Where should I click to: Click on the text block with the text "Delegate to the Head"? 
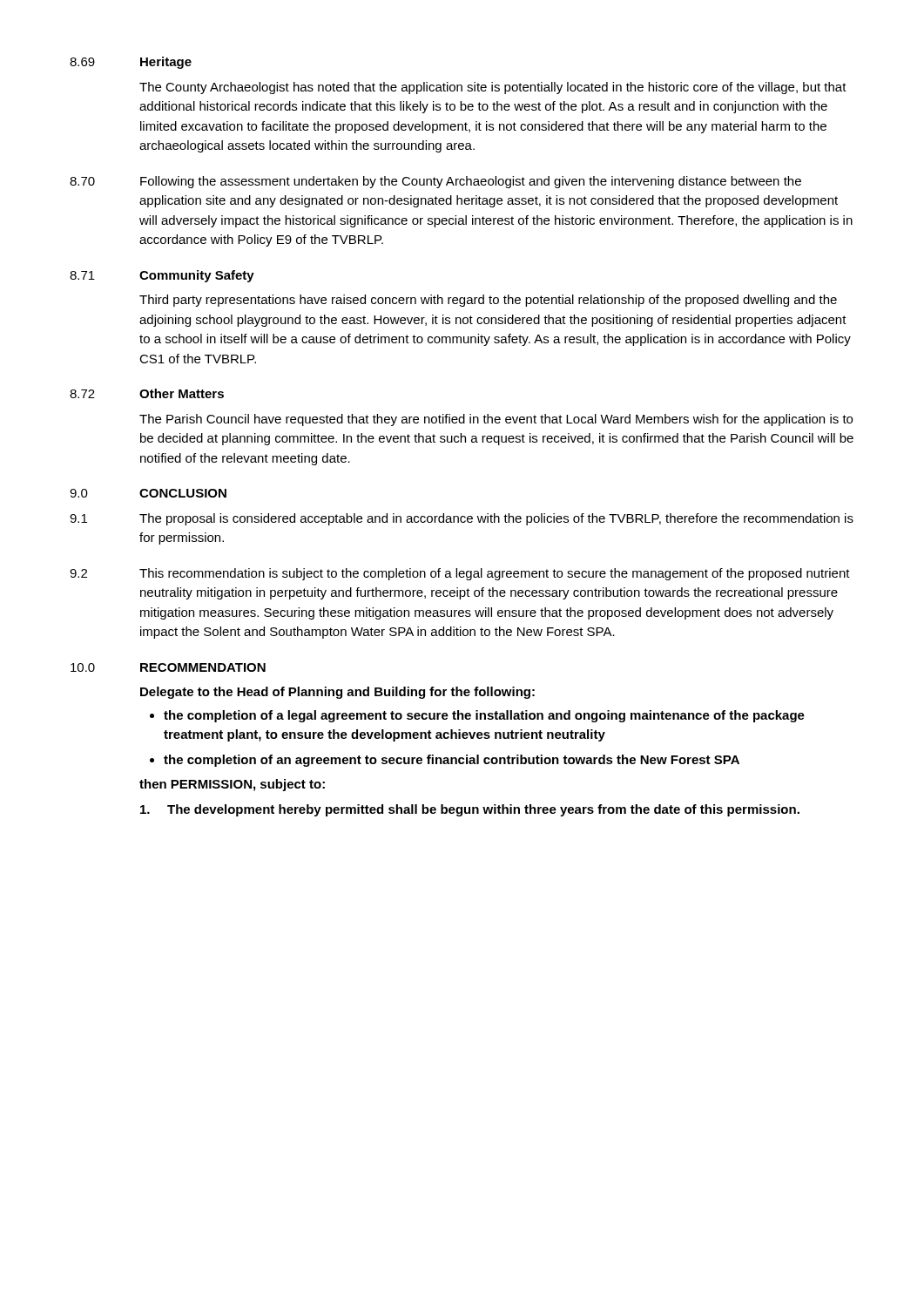click(337, 691)
